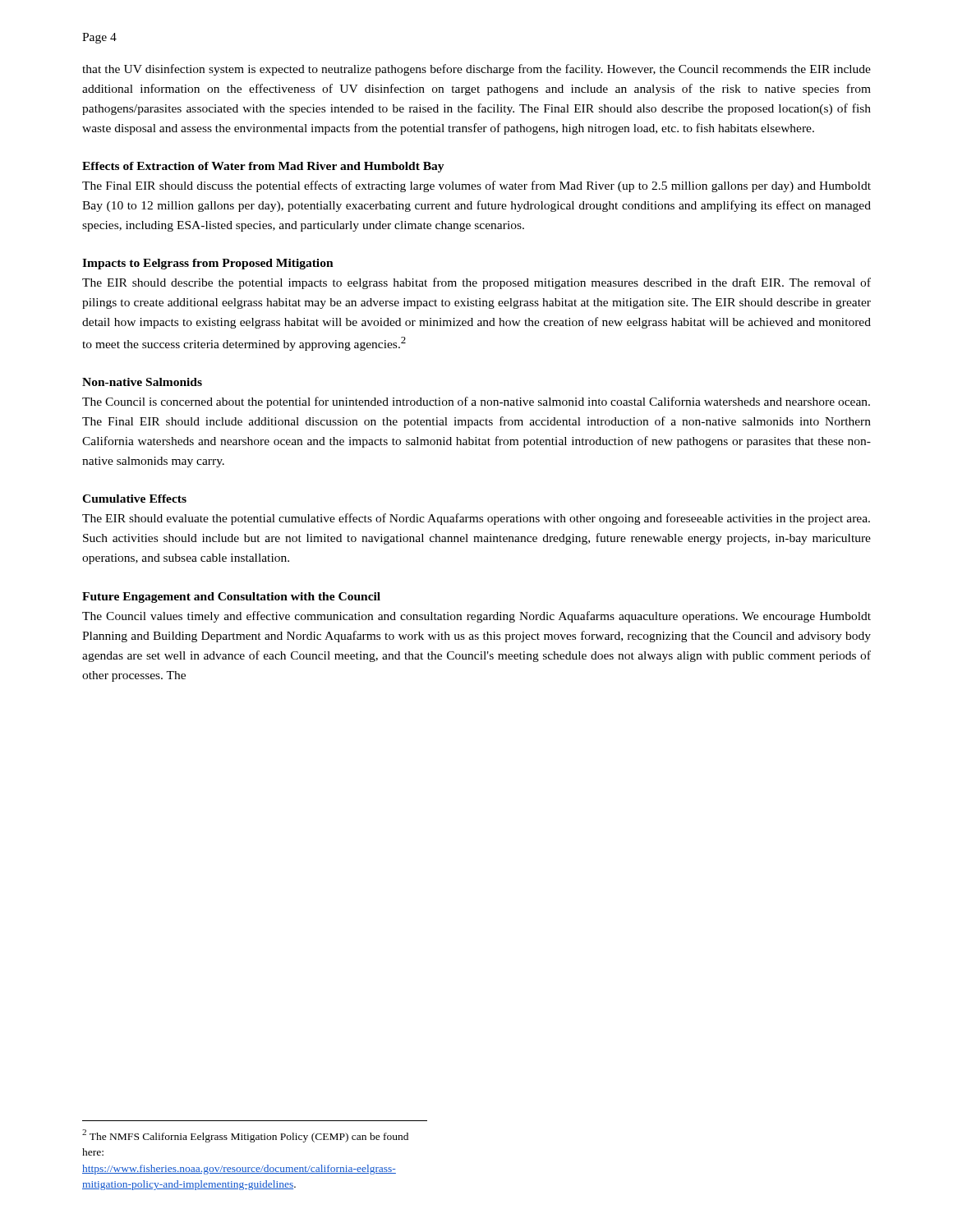Where is the passage that starts "The EIR should describe the potential impacts"?
Screen dimensions: 1232x953
(476, 313)
